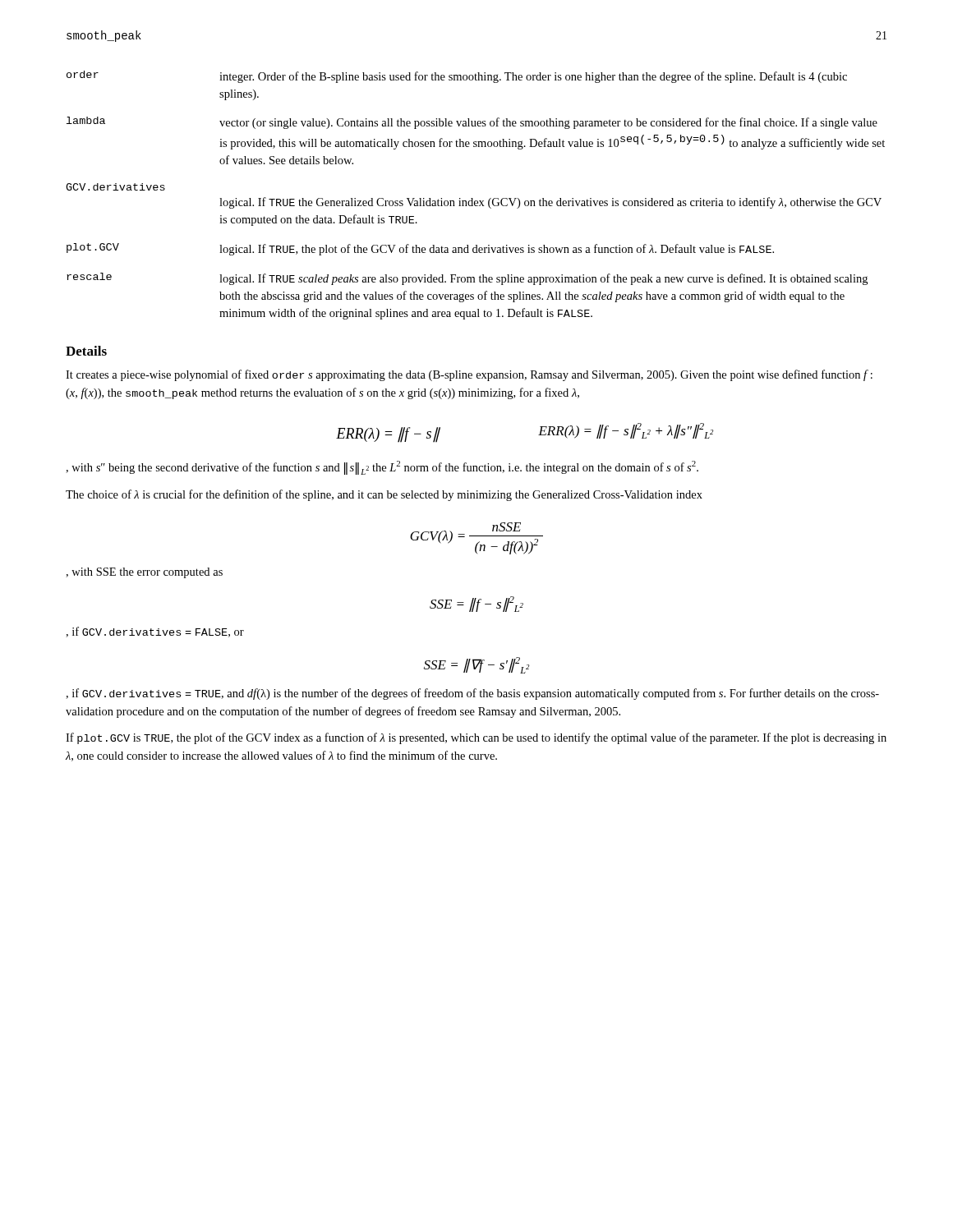Where is the passage that starts "order integer. Order of the B-spline basis"?
The image size is (953, 1232).
[x=476, y=85]
